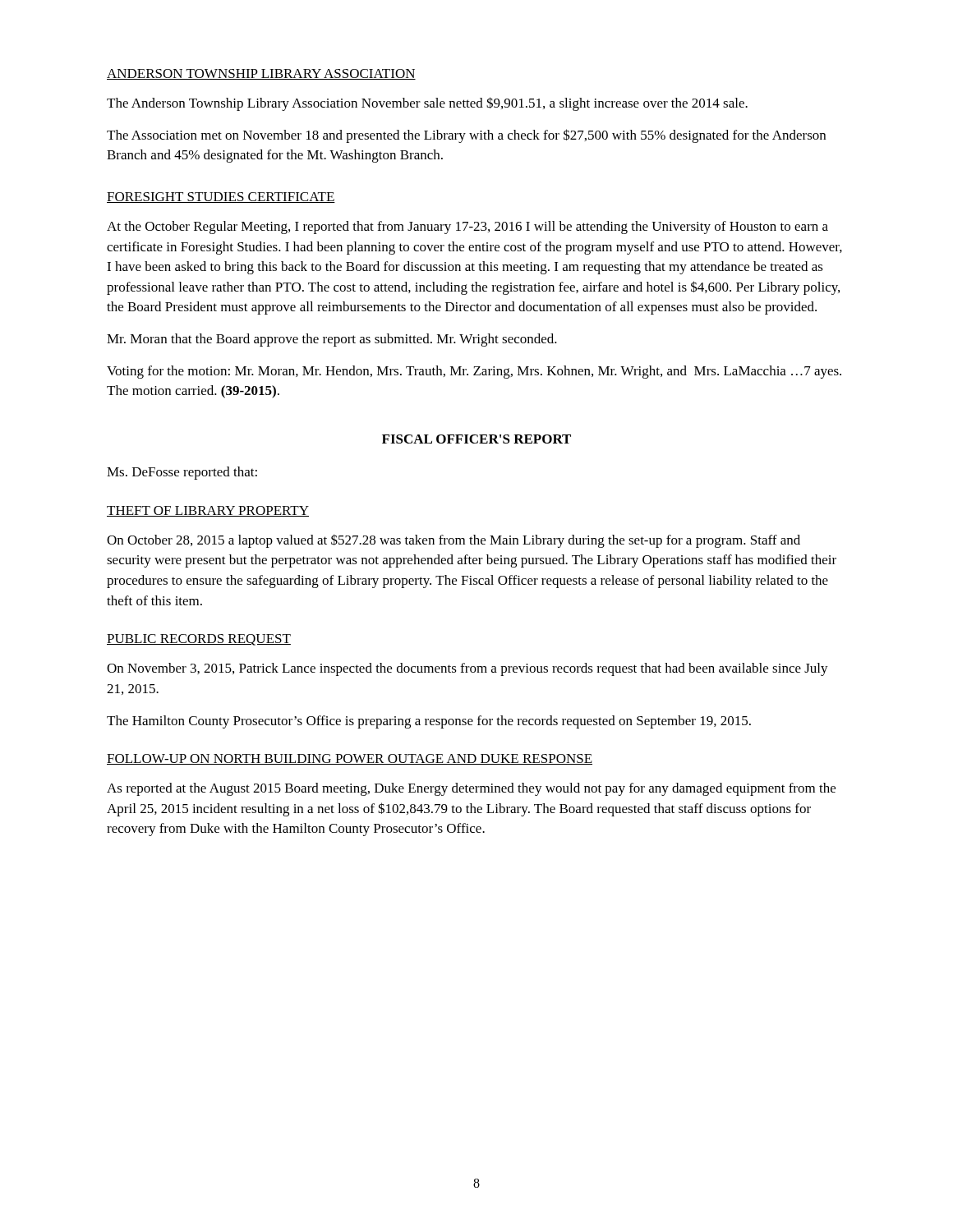Find "FISCAL OFFICER'S REPORT" on this page

(476, 439)
